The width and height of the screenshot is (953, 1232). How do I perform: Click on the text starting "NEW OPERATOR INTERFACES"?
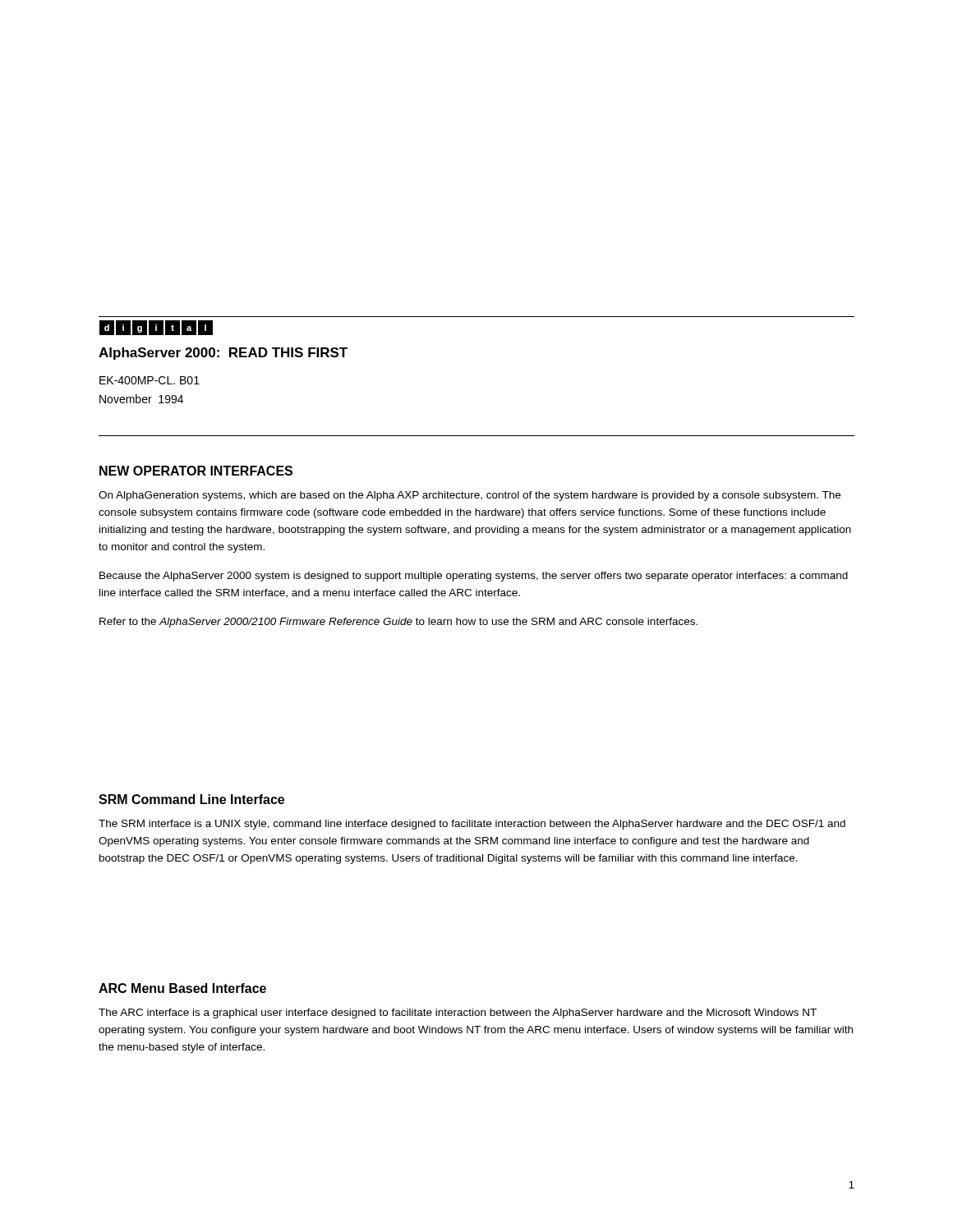pyautogui.click(x=196, y=471)
